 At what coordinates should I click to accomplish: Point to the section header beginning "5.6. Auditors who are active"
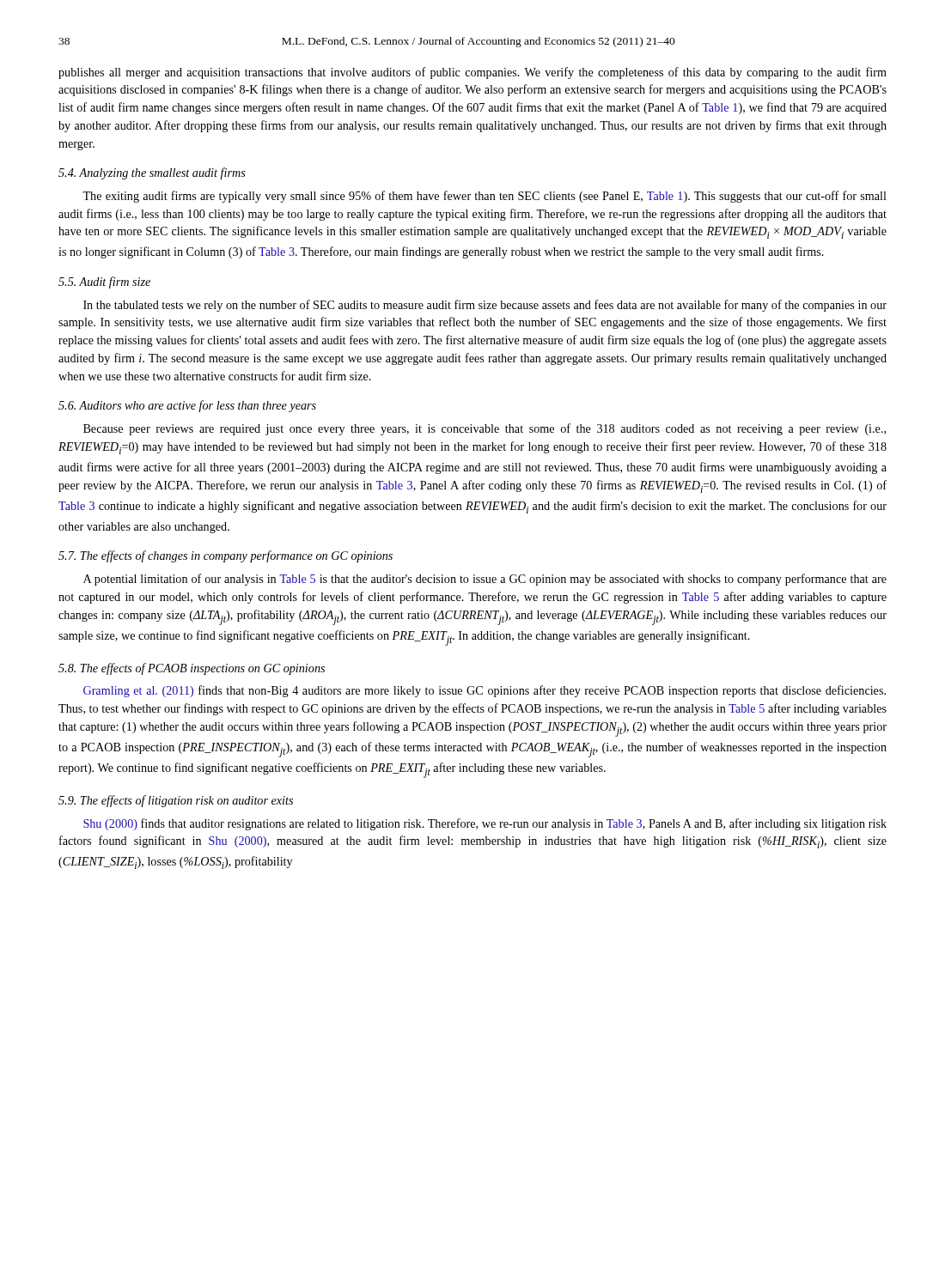click(x=187, y=406)
